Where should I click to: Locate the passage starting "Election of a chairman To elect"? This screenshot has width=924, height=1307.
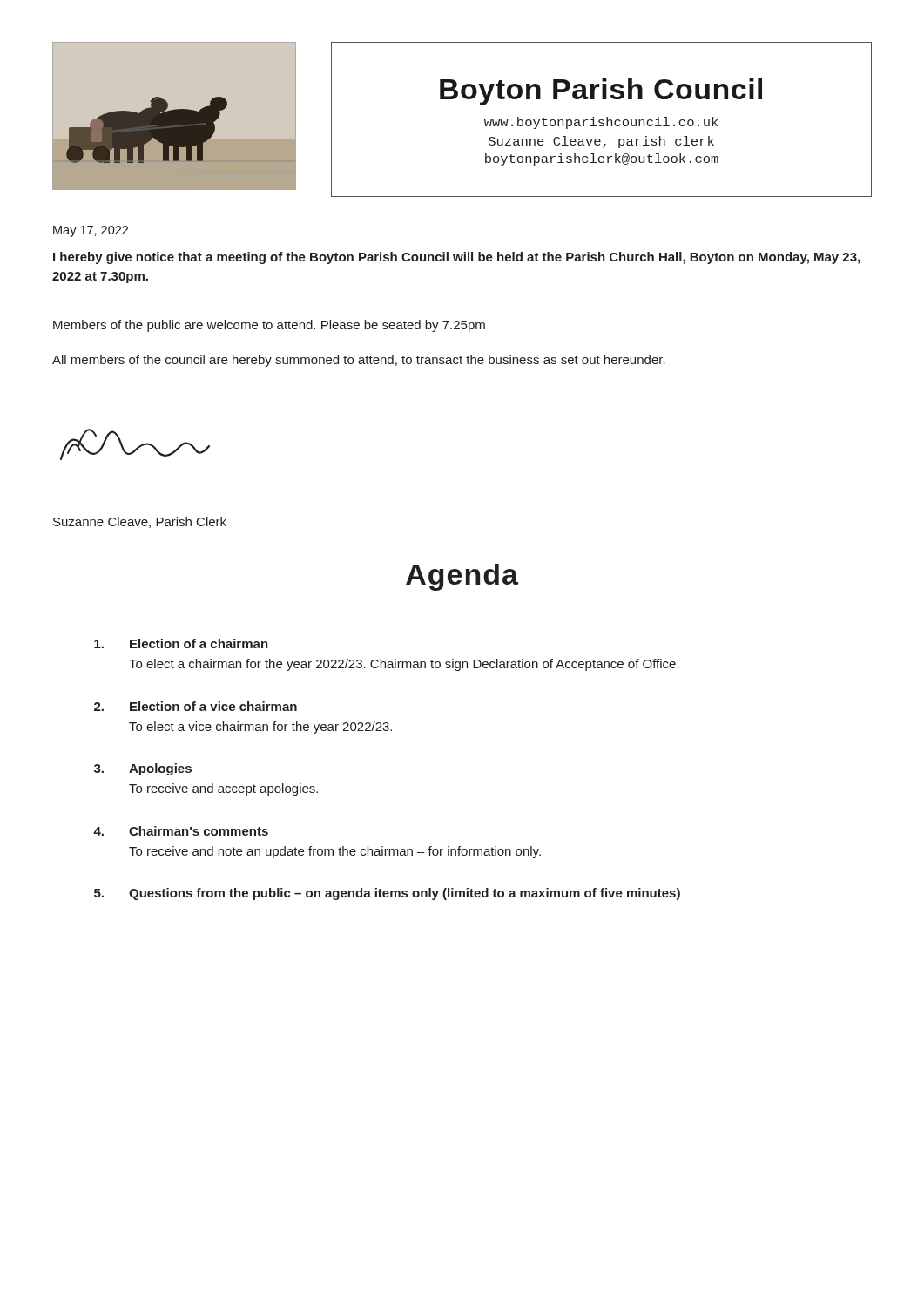click(462, 655)
